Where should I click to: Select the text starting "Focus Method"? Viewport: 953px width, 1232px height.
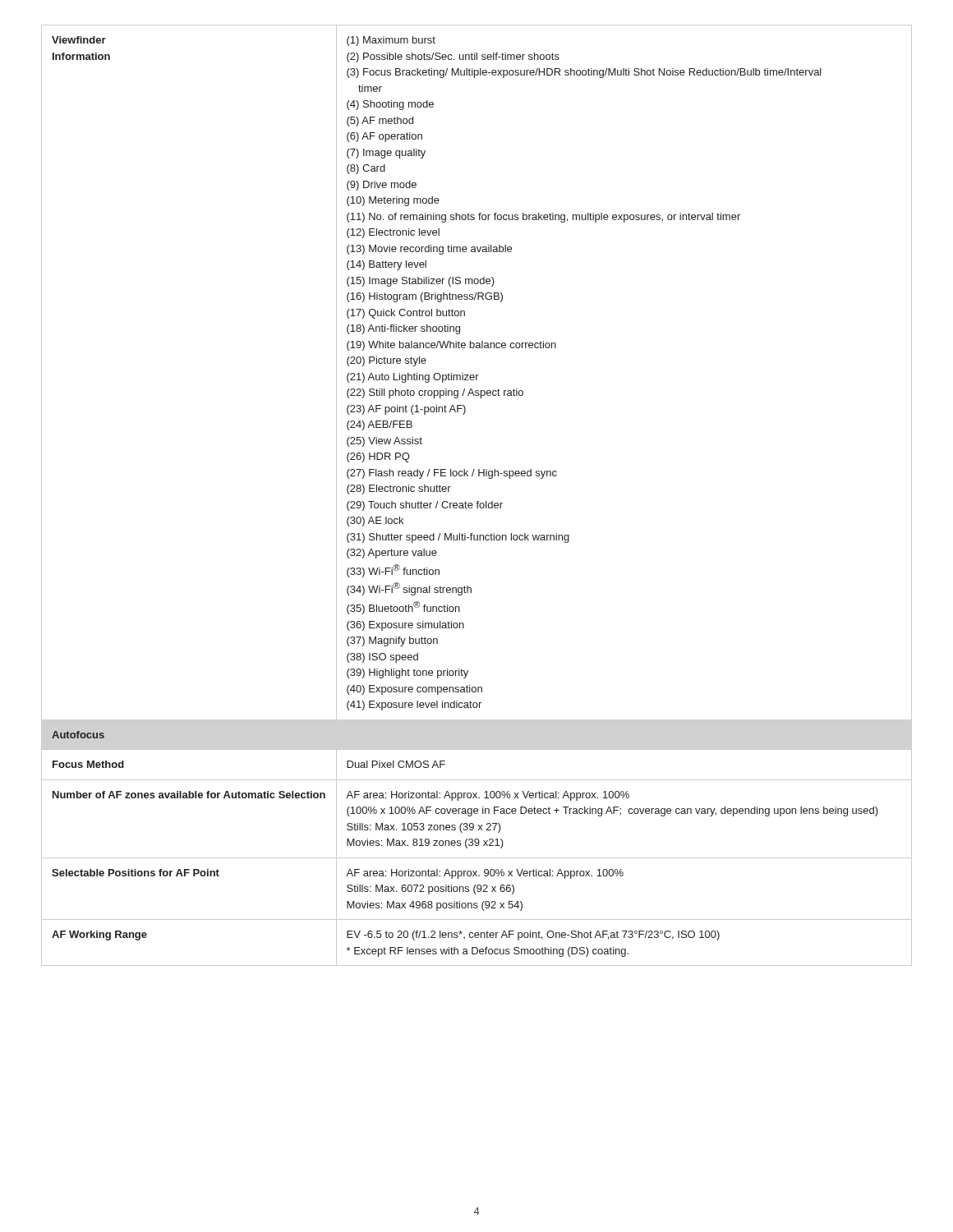pos(88,765)
